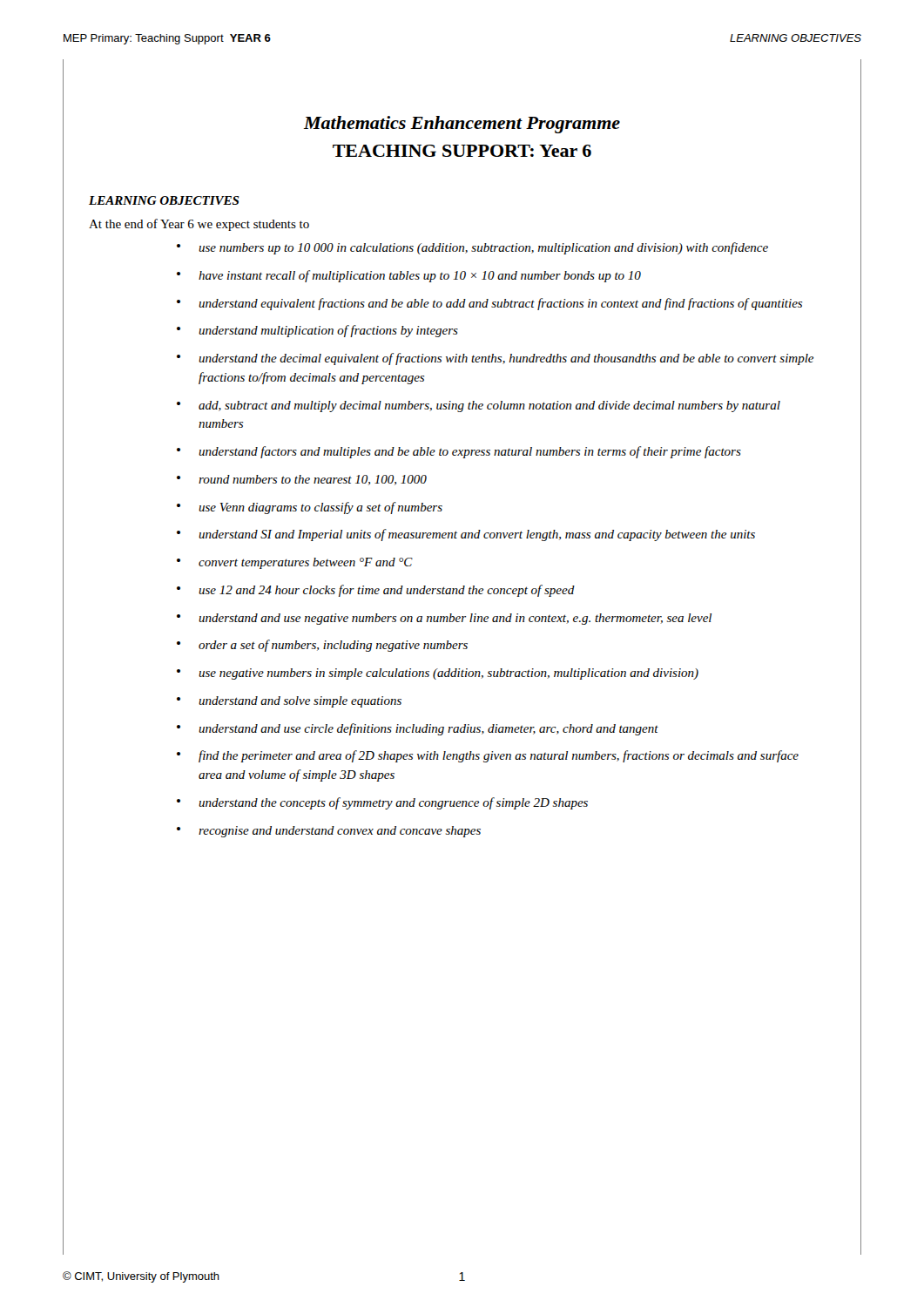
Task: Click on the text block starting "• add, subtract and multiply"
Action: click(x=497, y=415)
